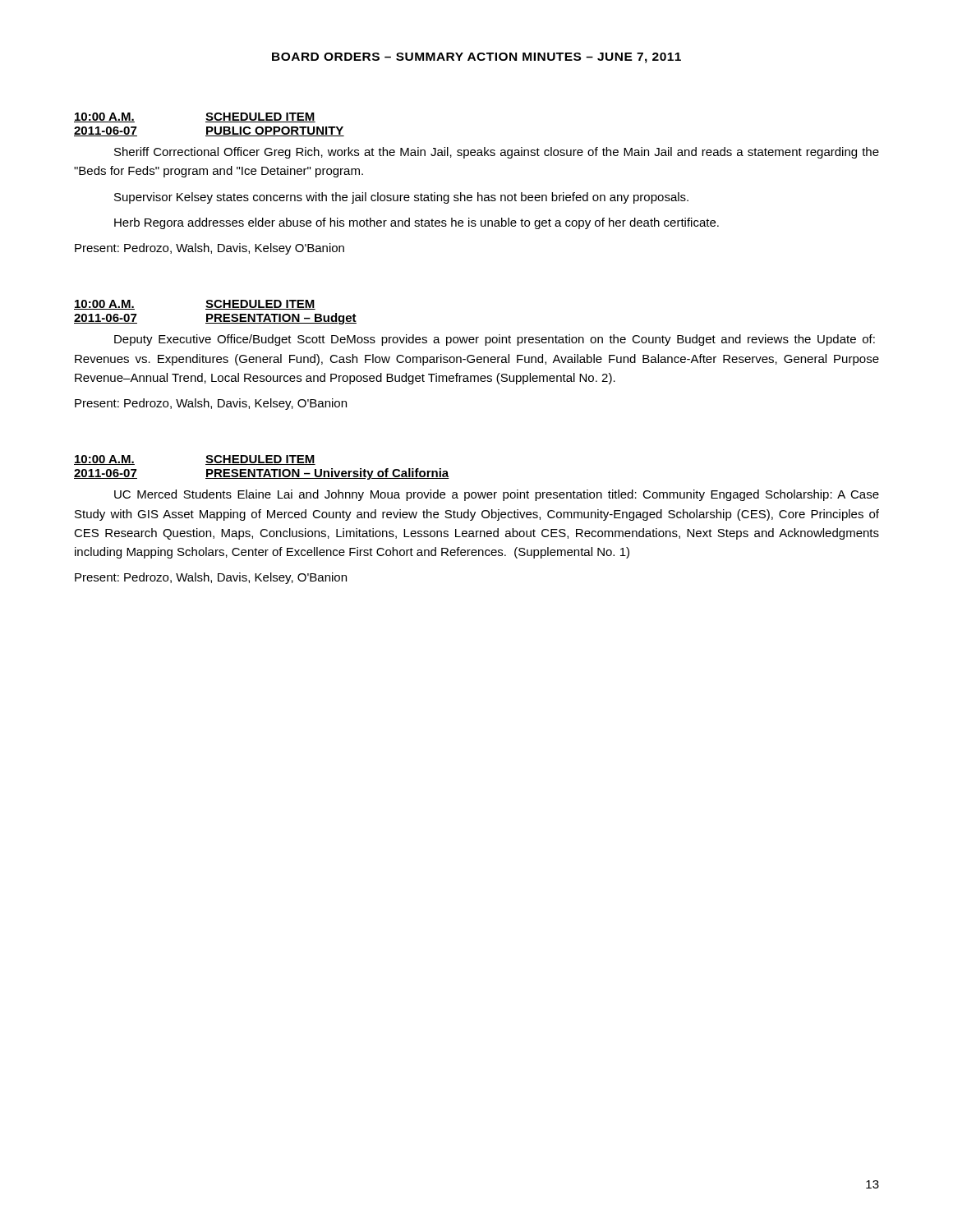Click the passage that begins "Sheriff Correctional Officer Greg Rich, works"
Screen dimensions: 1232x953
pos(476,161)
